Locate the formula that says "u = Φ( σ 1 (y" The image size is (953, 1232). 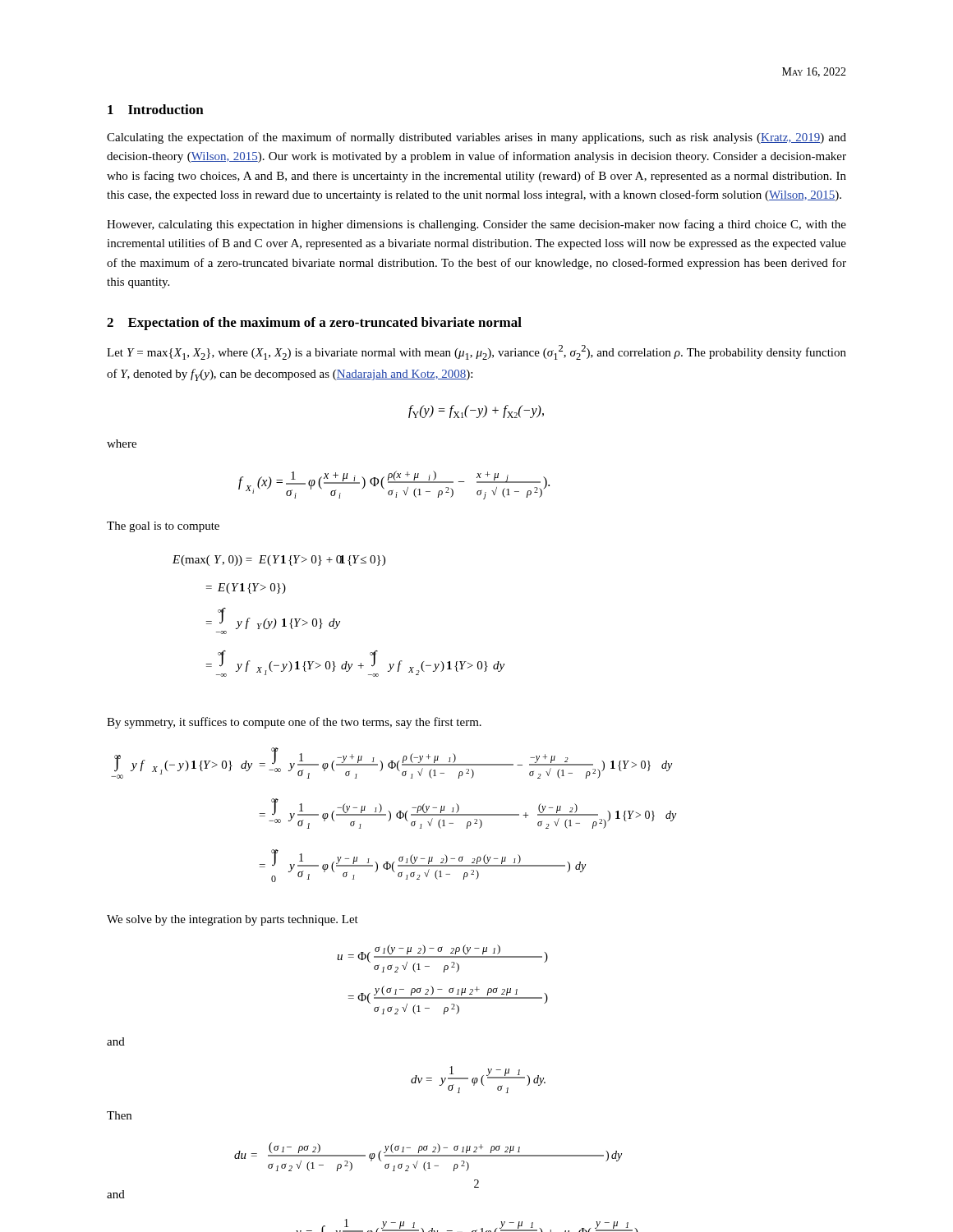click(x=476, y=981)
